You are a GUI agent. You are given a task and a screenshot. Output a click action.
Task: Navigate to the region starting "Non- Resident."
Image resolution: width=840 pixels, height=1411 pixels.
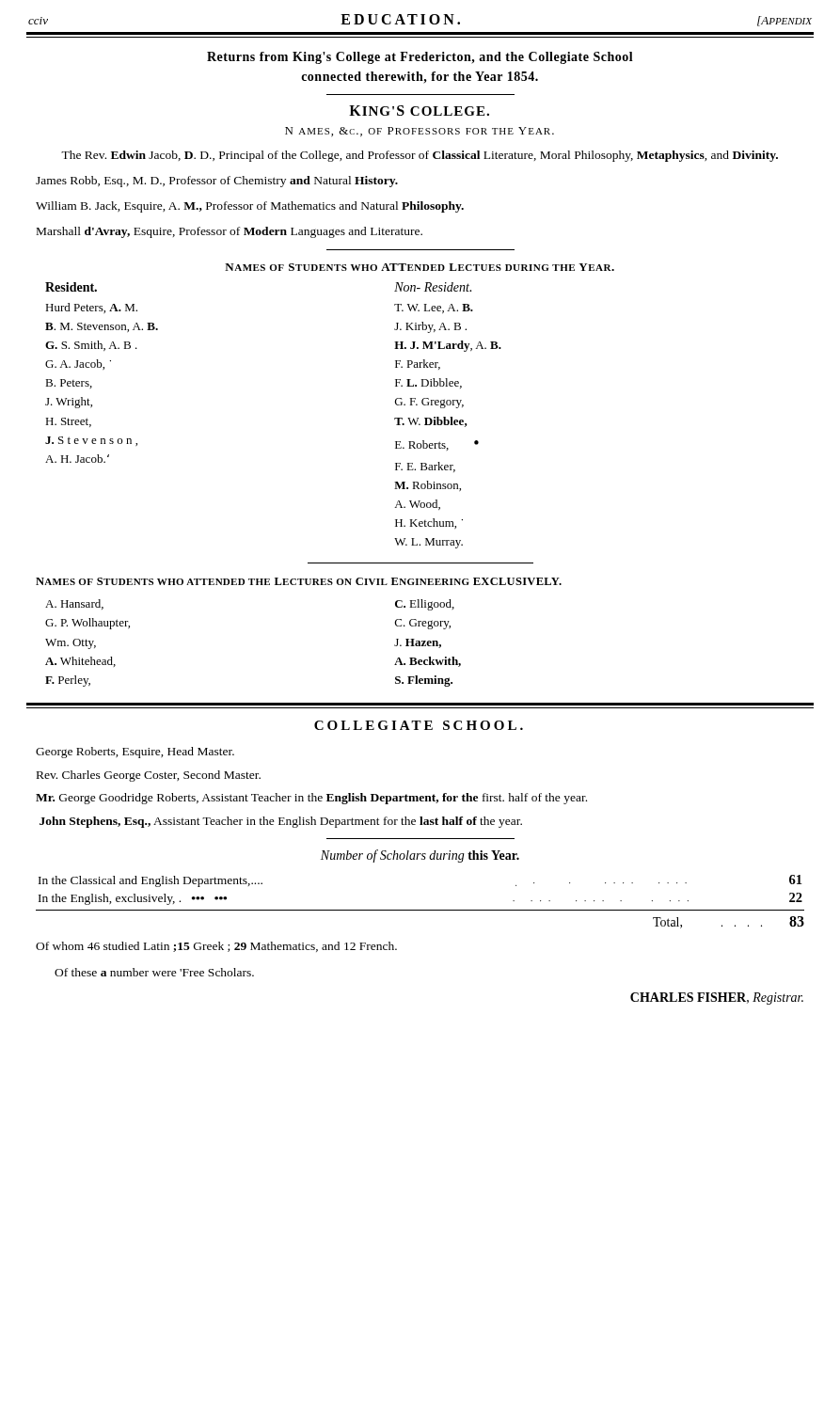coord(433,287)
